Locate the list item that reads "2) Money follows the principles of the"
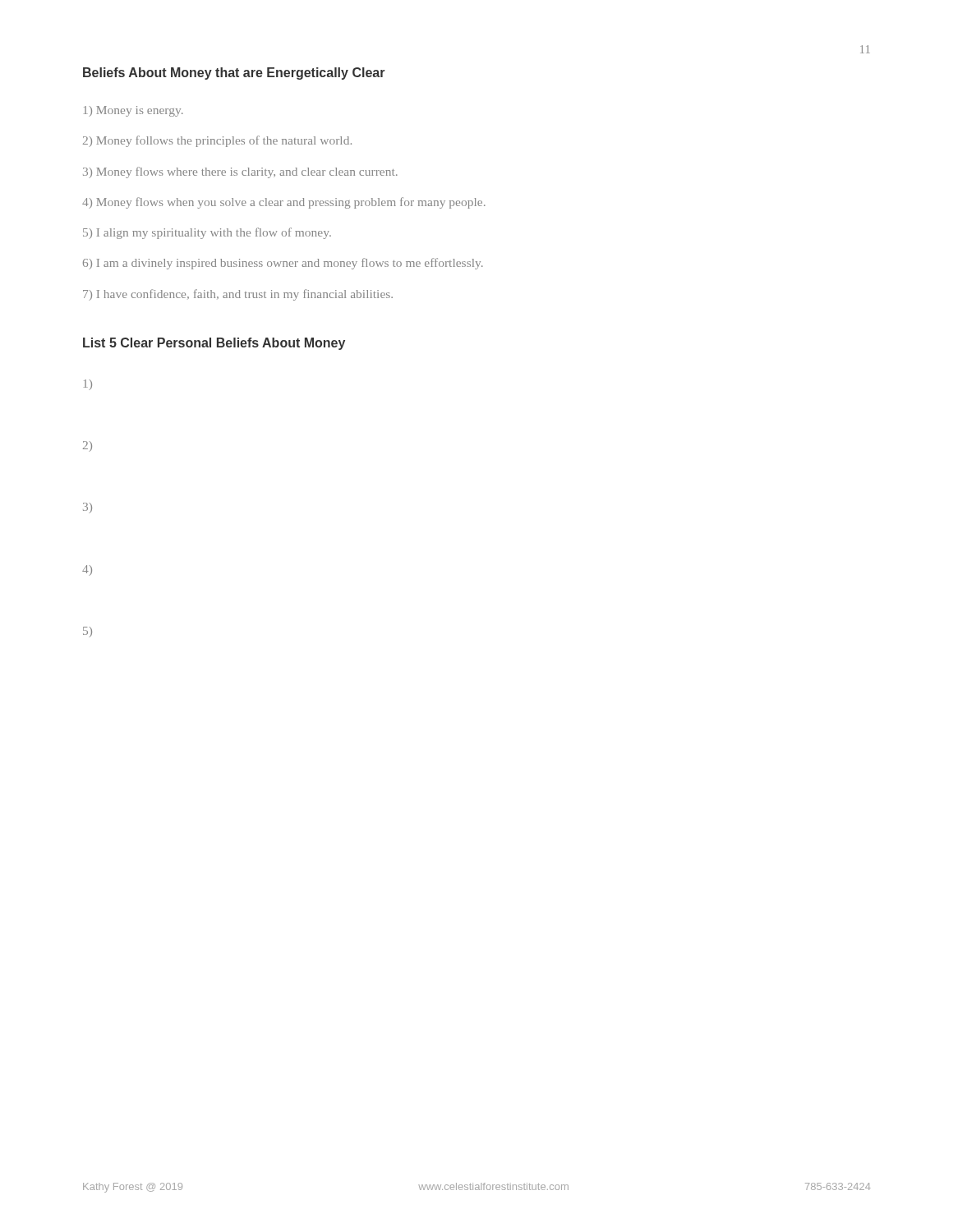953x1232 pixels. 217,140
